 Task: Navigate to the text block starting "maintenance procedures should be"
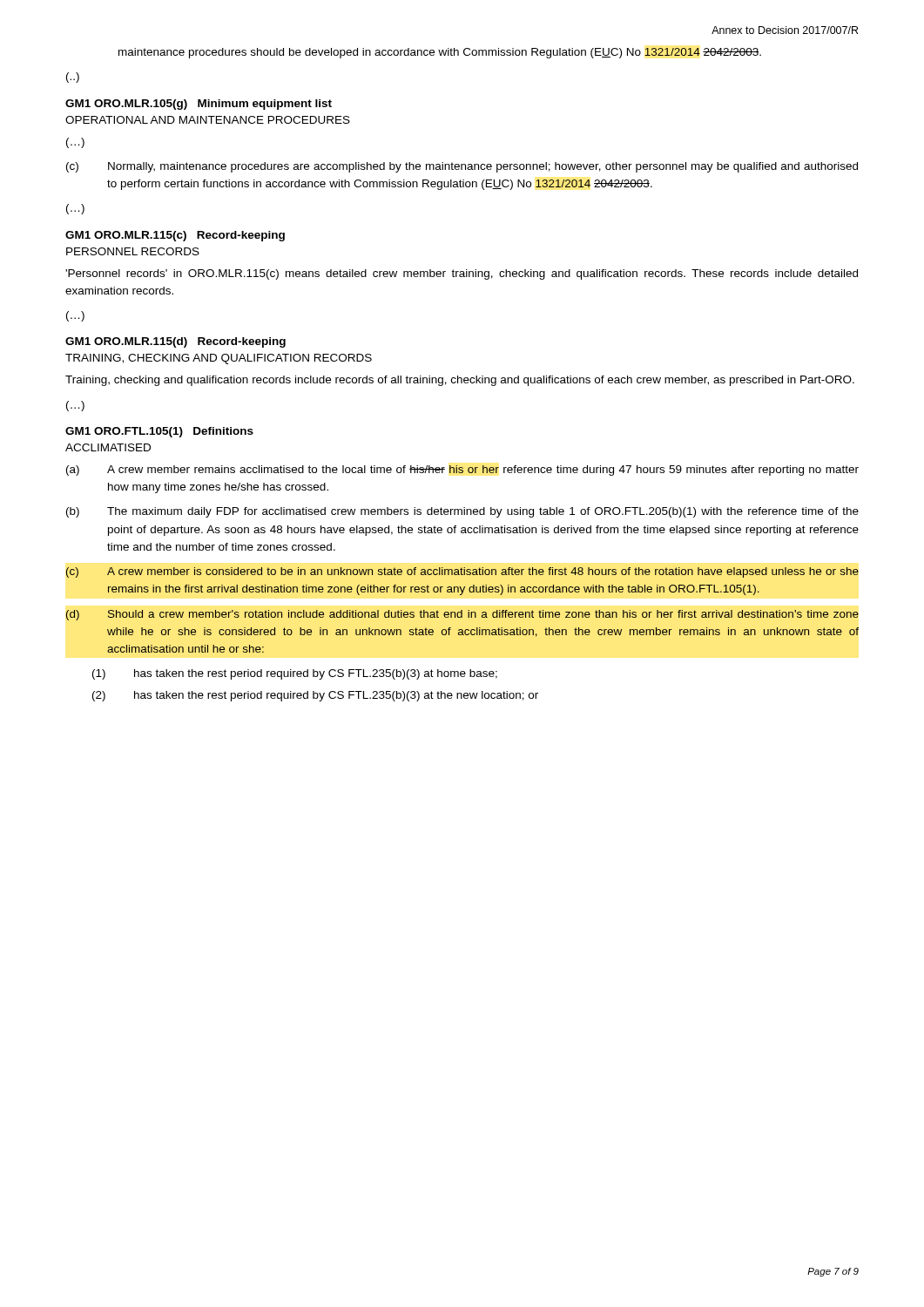point(440,52)
